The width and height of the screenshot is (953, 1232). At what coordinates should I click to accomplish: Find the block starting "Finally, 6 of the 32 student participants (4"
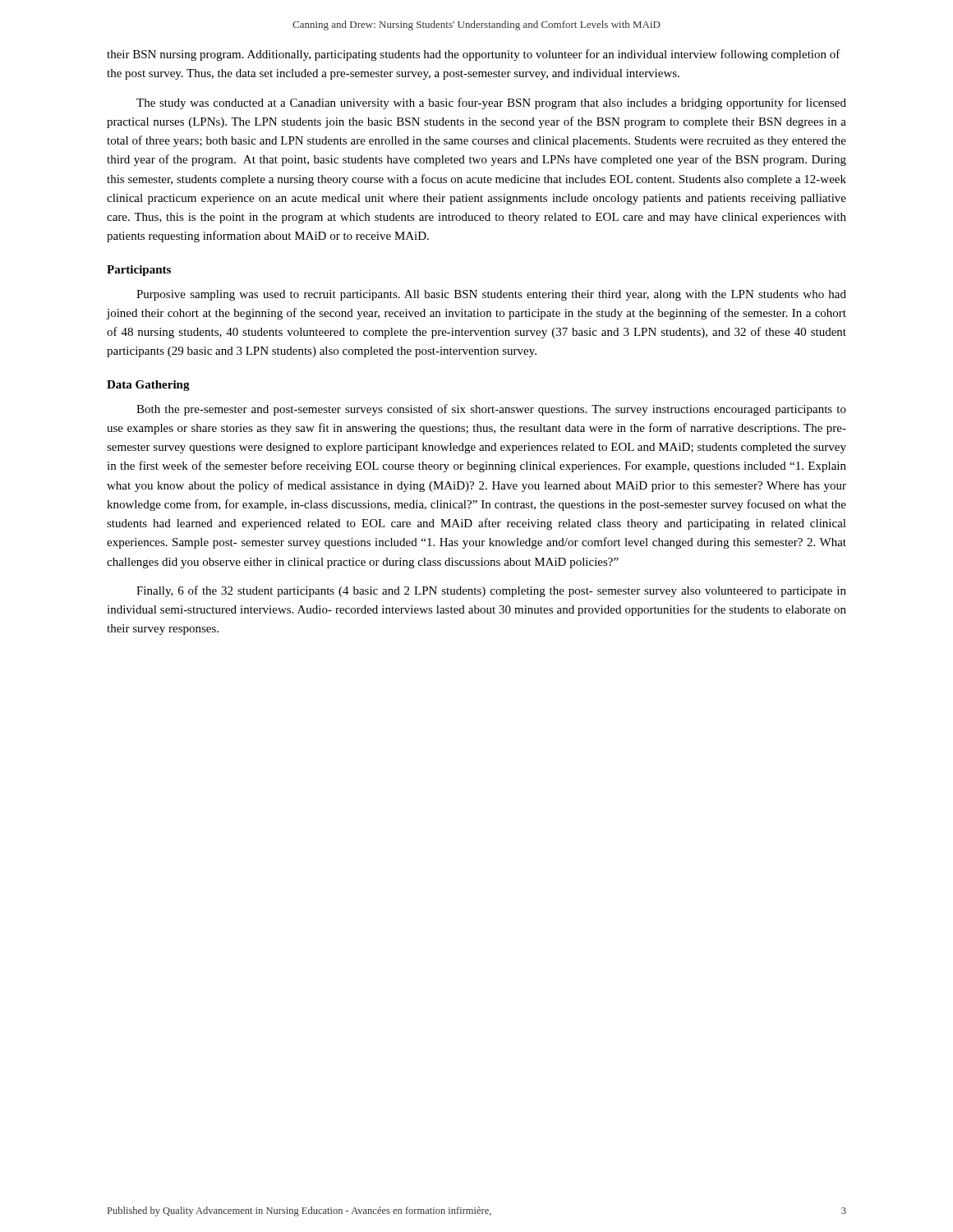(476, 609)
